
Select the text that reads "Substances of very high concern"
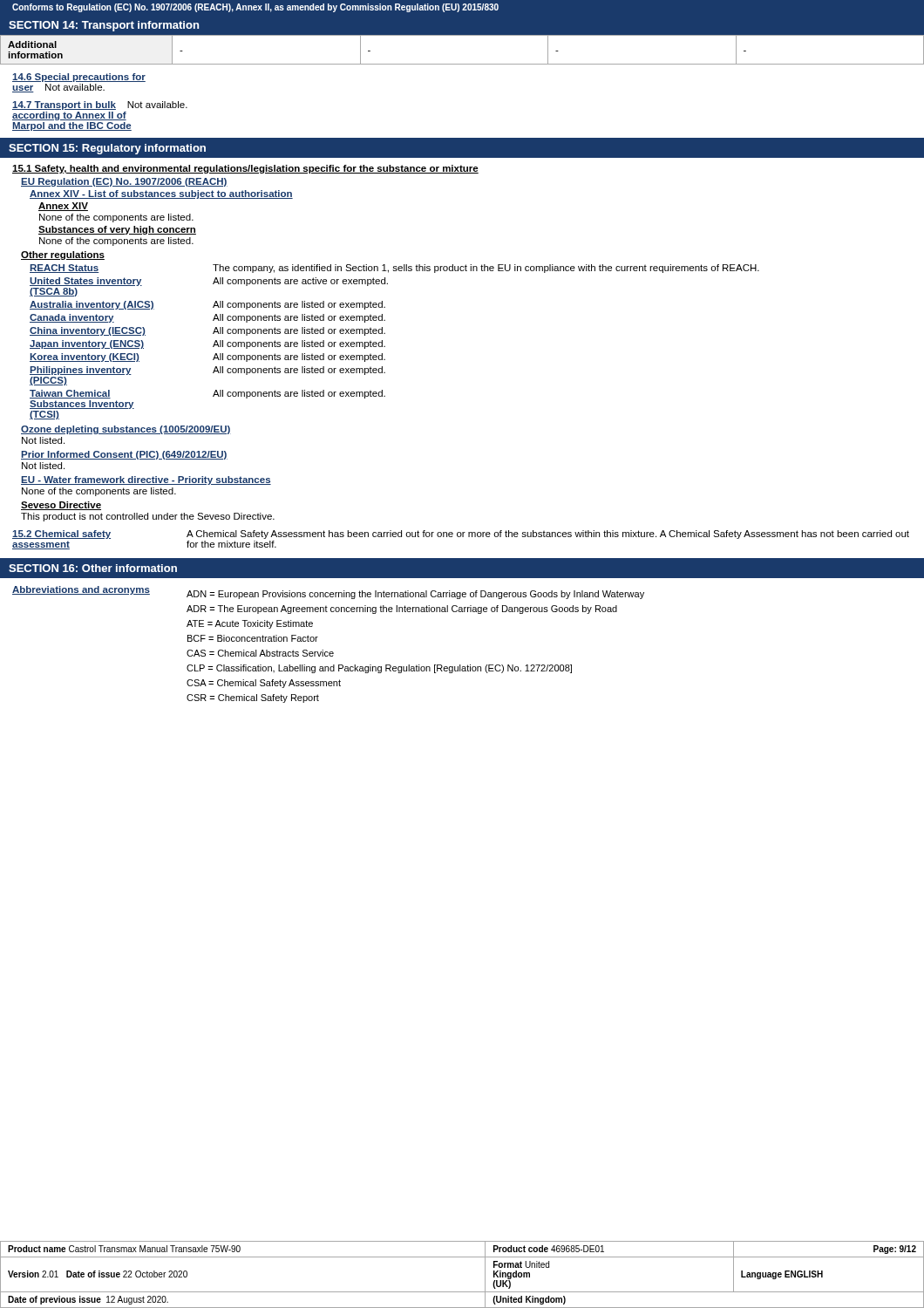tap(117, 229)
